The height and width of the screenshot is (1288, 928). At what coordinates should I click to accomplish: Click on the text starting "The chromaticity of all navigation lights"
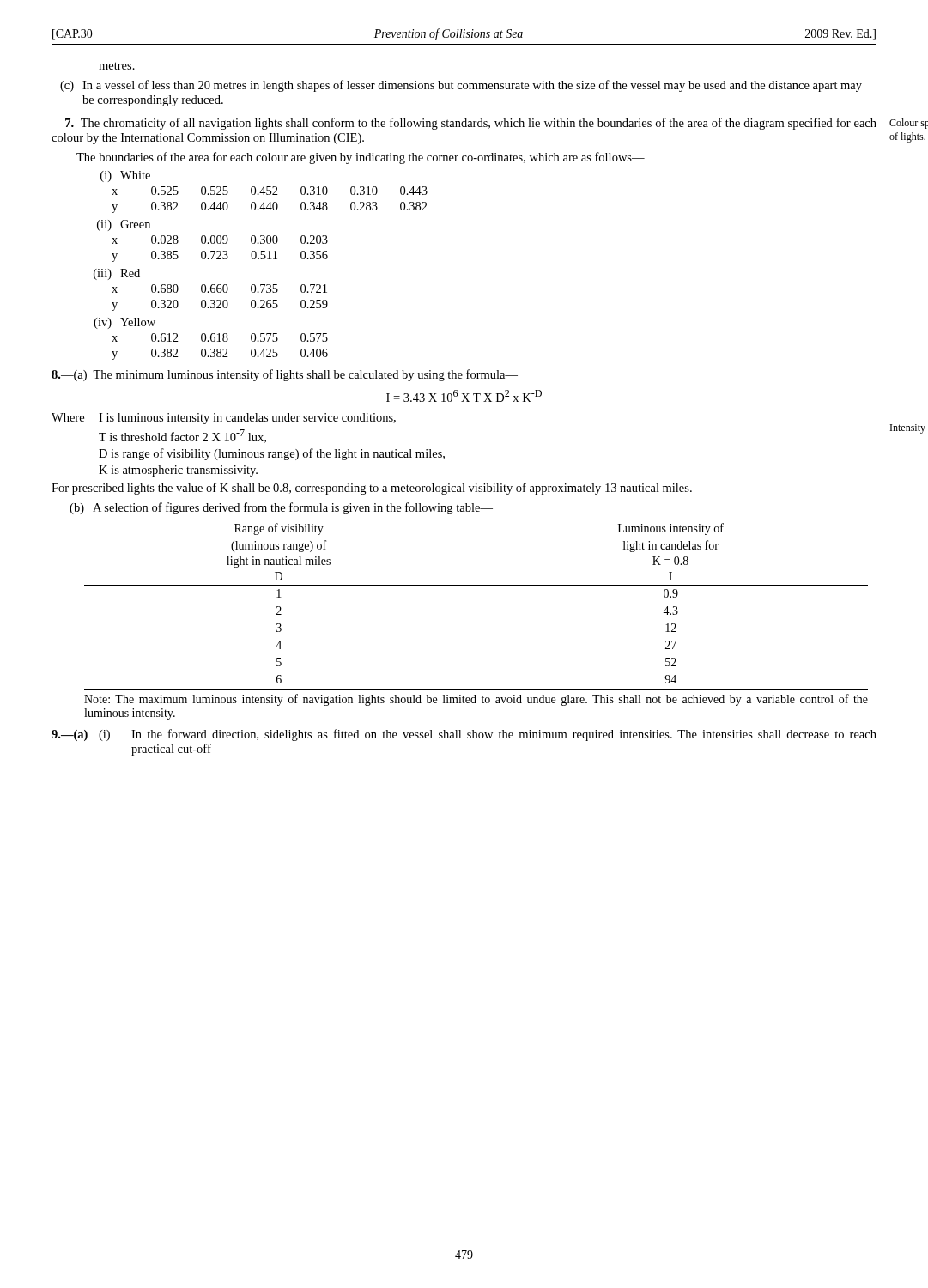pyautogui.click(x=464, y=130)
